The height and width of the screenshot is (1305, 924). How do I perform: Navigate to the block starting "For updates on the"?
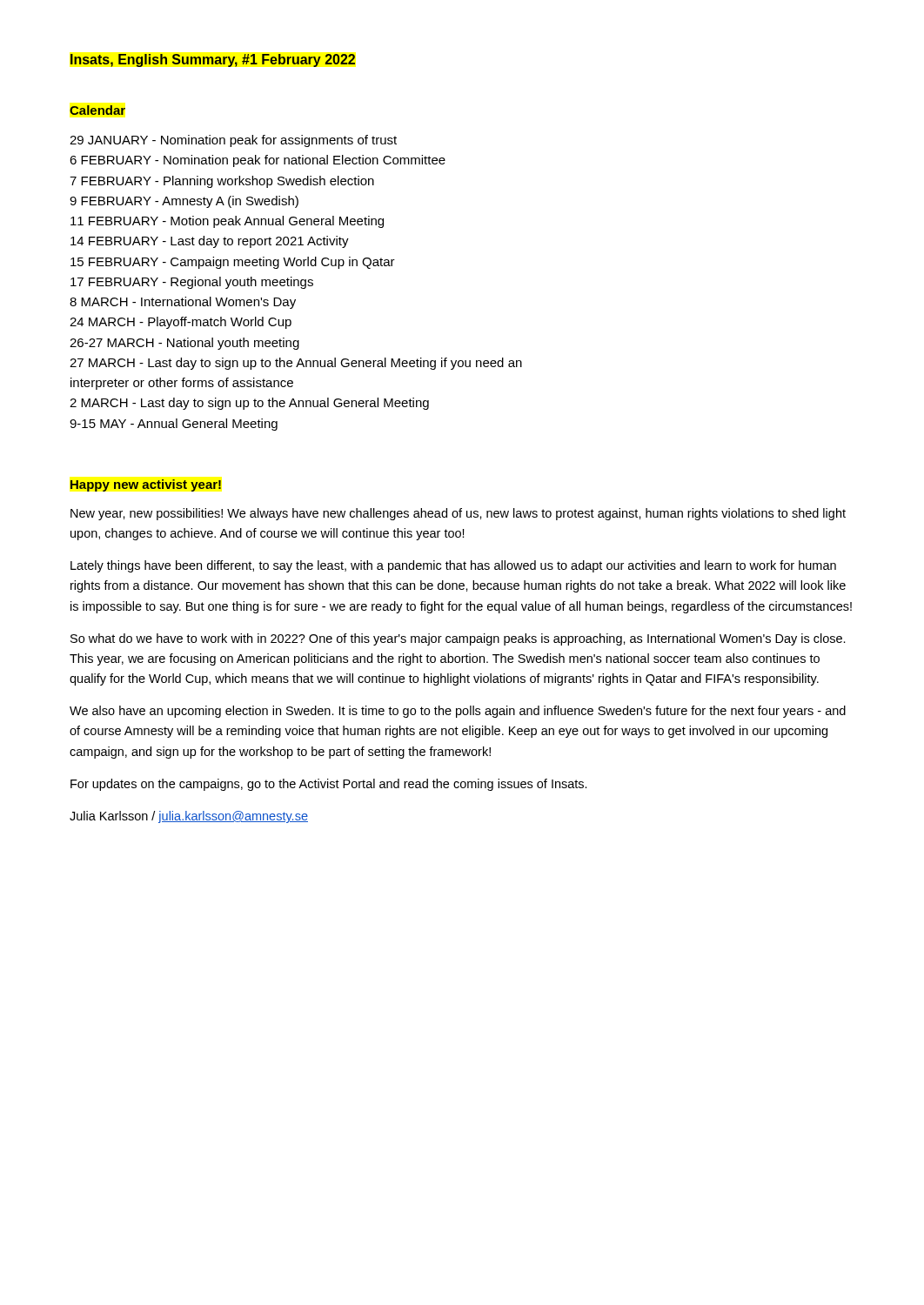(329, 784)
